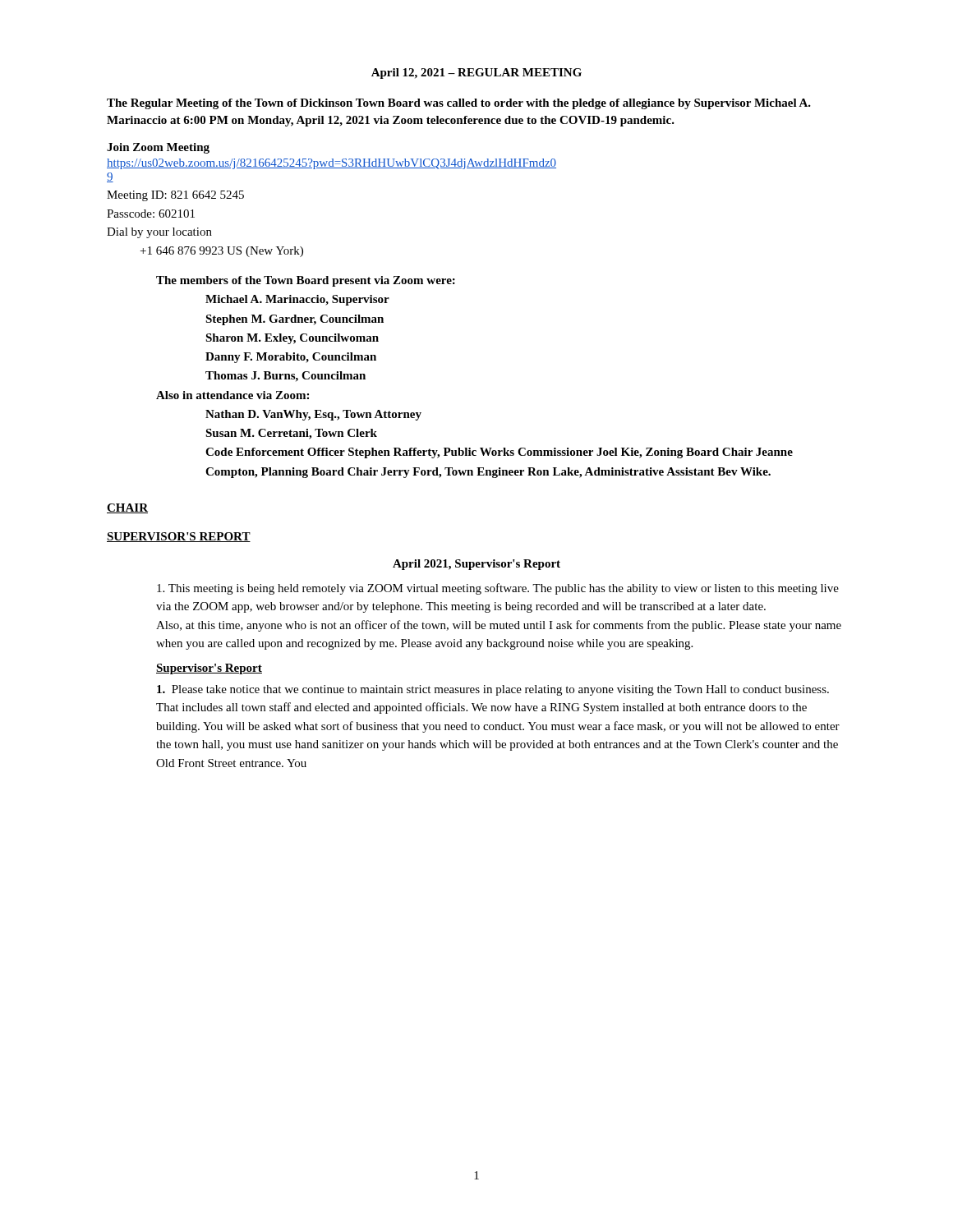Screen dimensions: 1232x953
Task: Click where it says "Join Zoom Meeting"
Action: click(158, 147)
